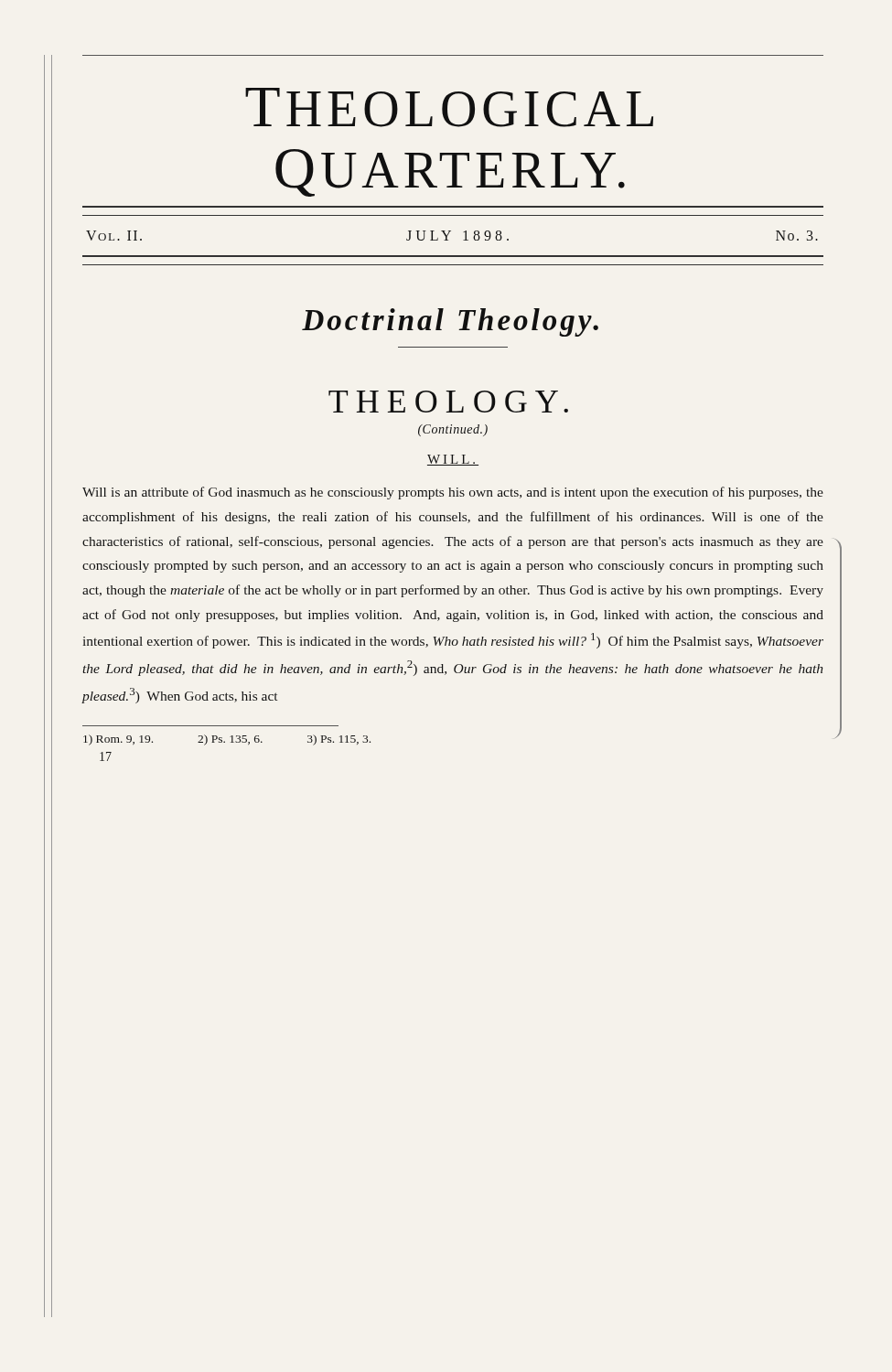Screen dimensions: 1372x892
Task: Point to the element starting "Doctrinal Theology."
Action: (453, 320)
